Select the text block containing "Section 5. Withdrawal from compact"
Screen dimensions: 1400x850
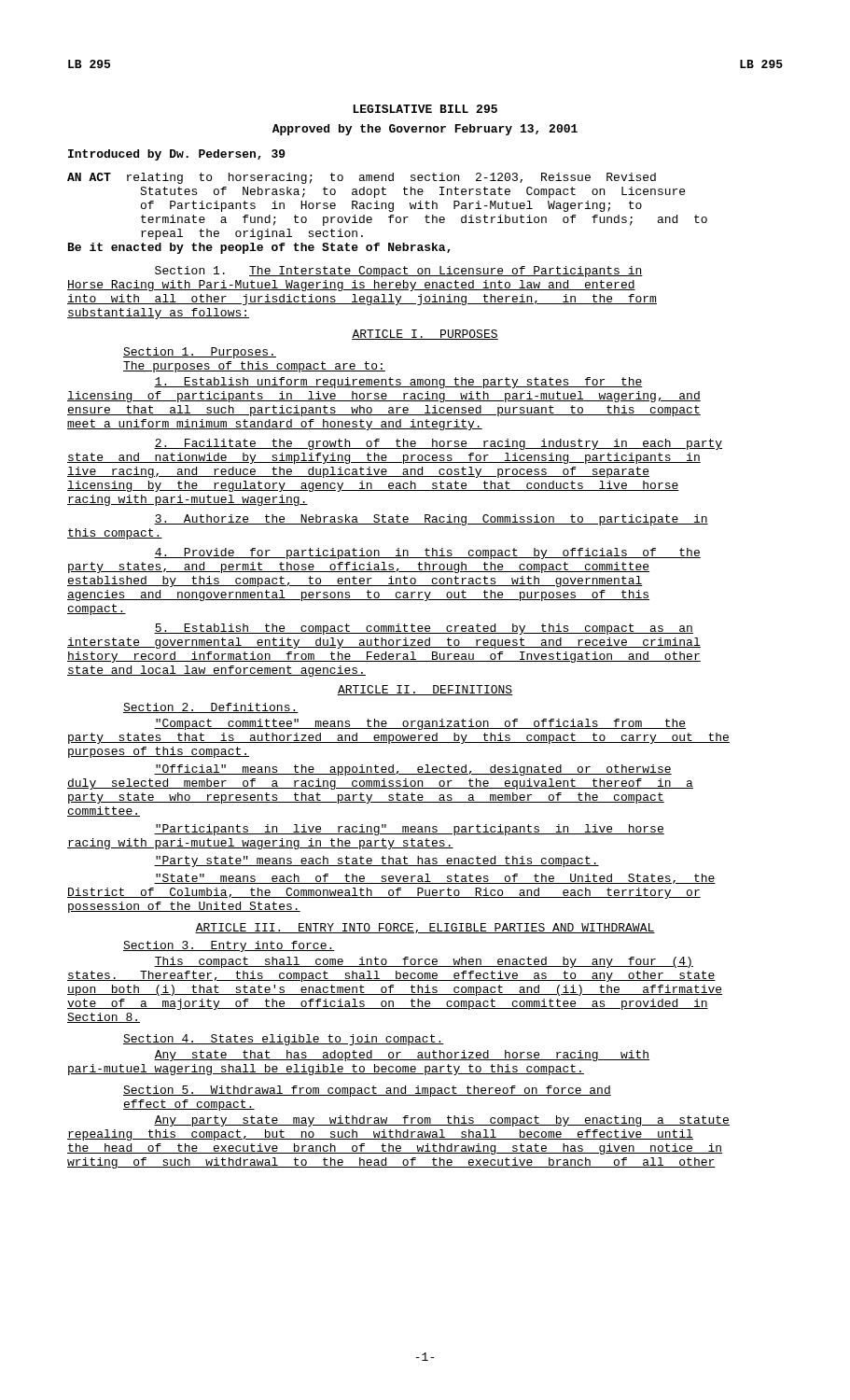point(367,1098)
